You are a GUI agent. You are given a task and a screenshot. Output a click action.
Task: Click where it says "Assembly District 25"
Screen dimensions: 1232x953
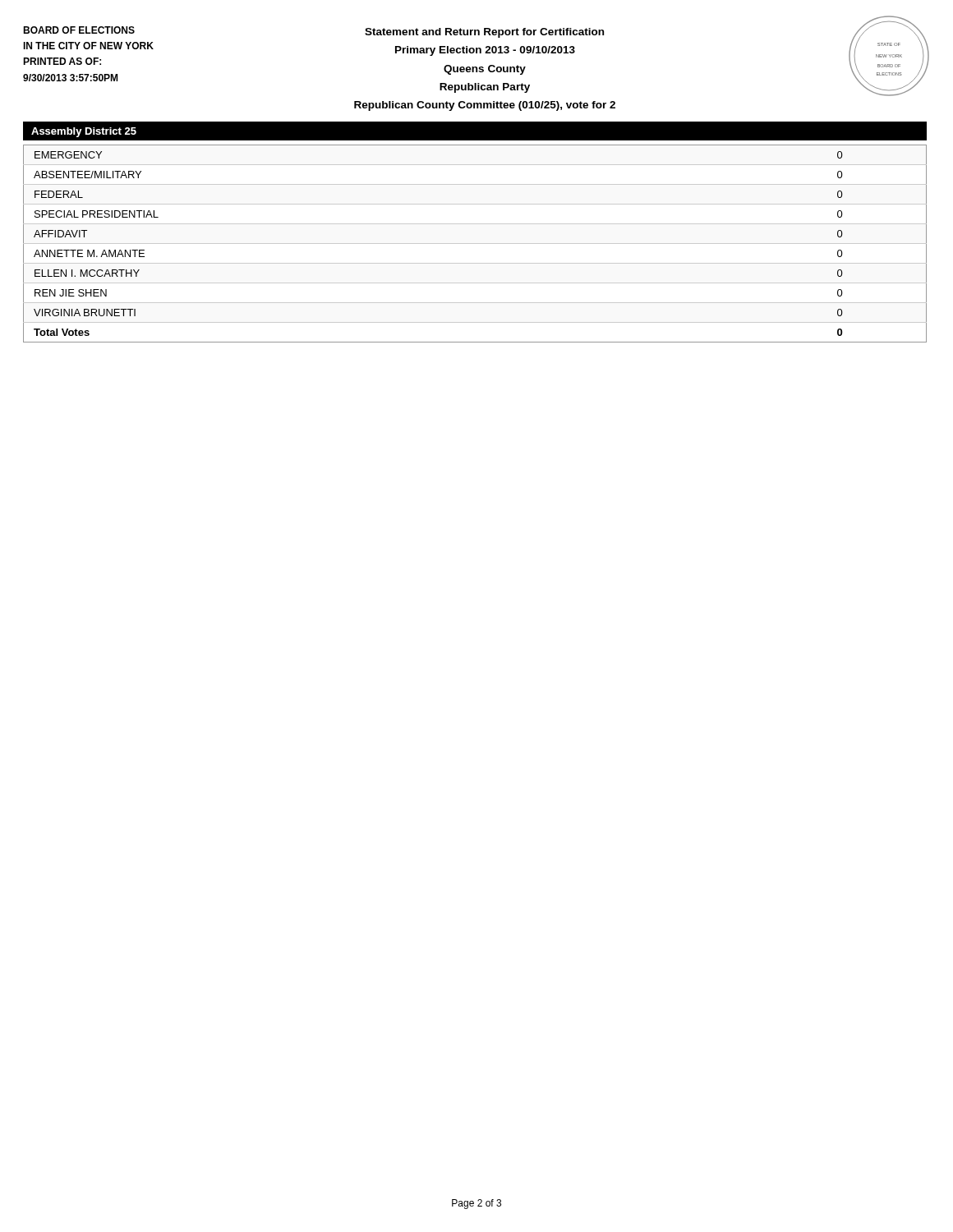pos(475,131)
